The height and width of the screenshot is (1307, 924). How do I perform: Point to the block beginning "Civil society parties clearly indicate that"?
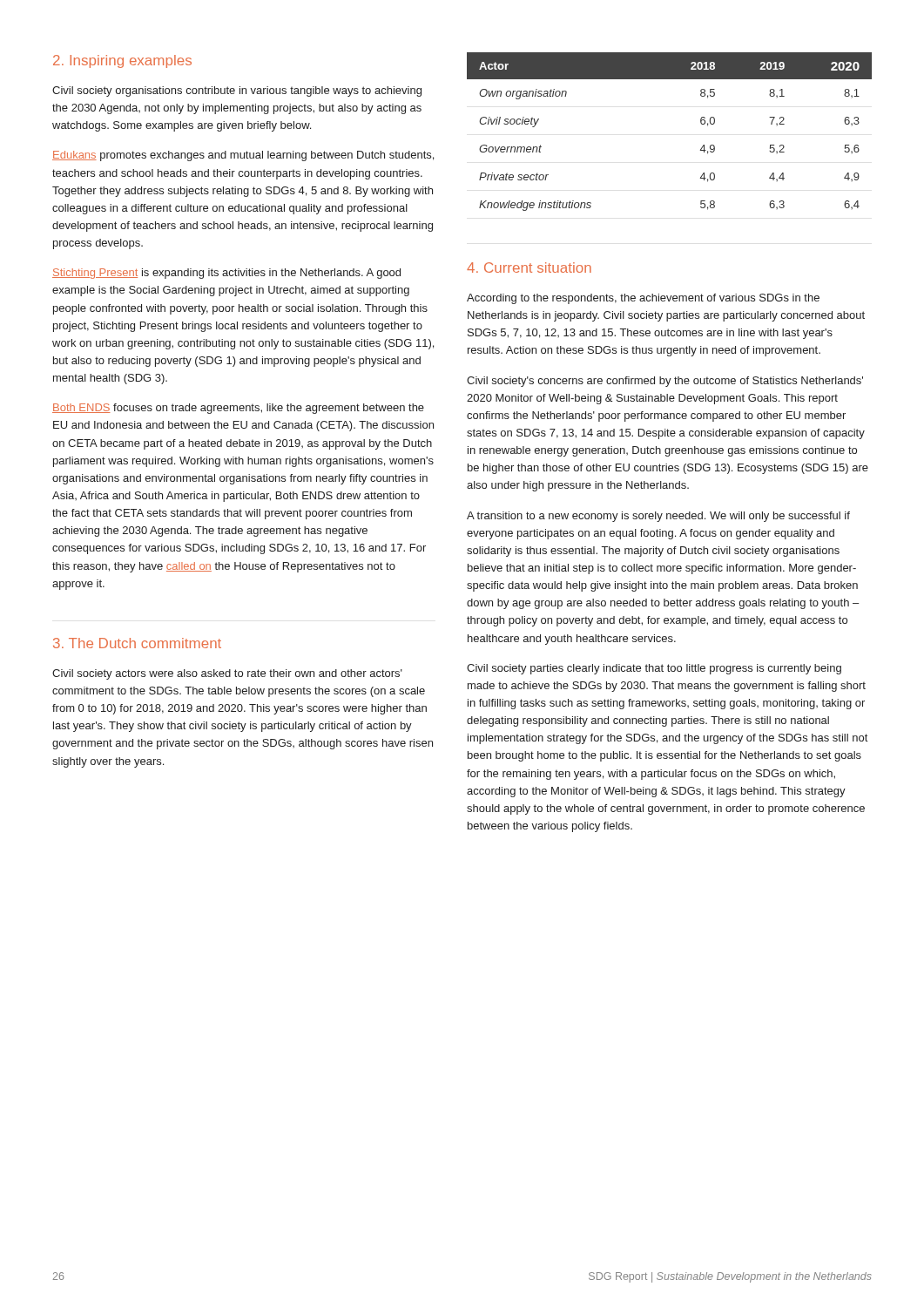pyautogui.click(x=667, y=747)
